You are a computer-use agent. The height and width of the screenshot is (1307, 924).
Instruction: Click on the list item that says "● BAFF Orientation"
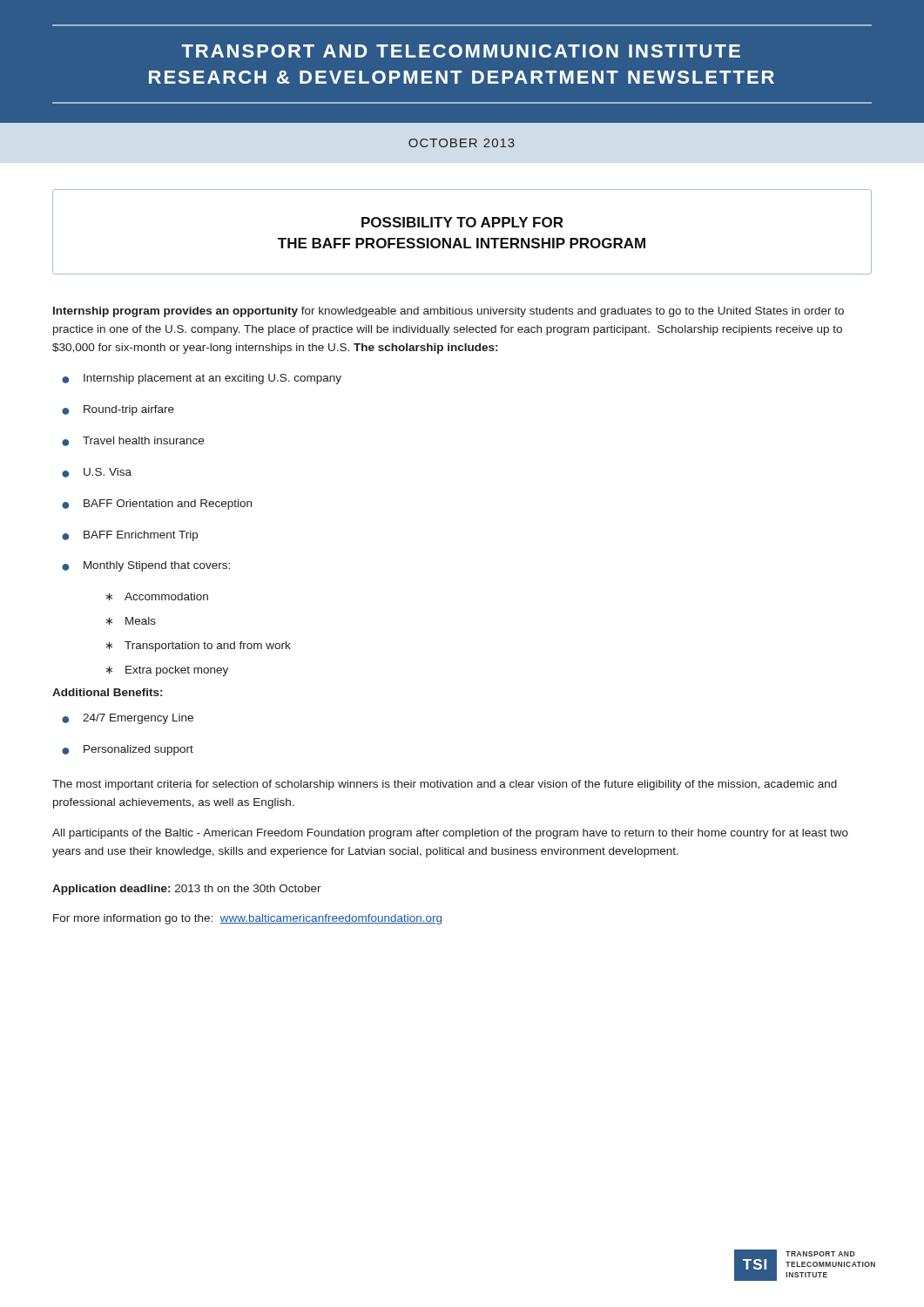(157, 506)
